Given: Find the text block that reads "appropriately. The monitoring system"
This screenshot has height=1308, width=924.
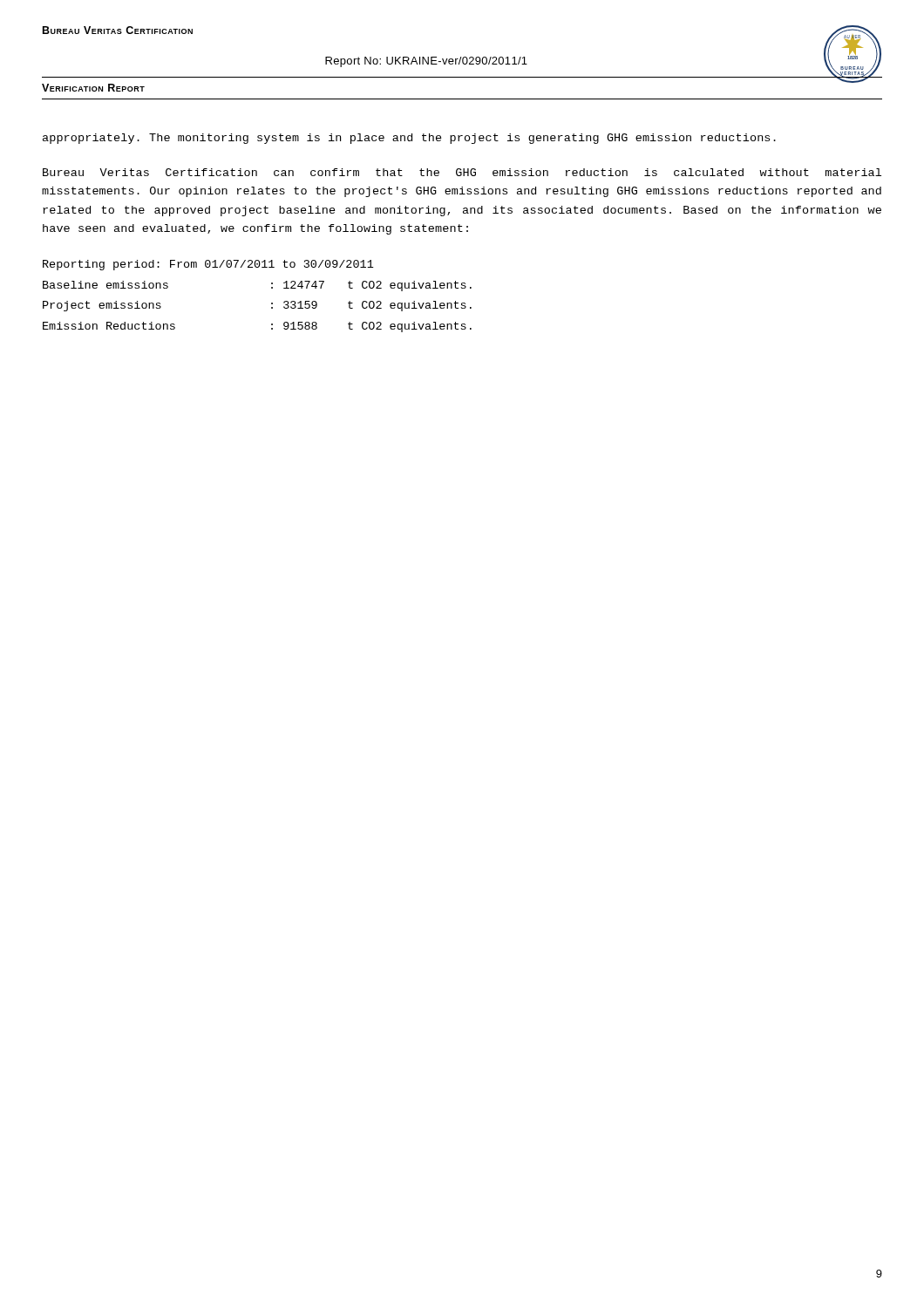Looking at the screenshot, I should click(410, 138).
